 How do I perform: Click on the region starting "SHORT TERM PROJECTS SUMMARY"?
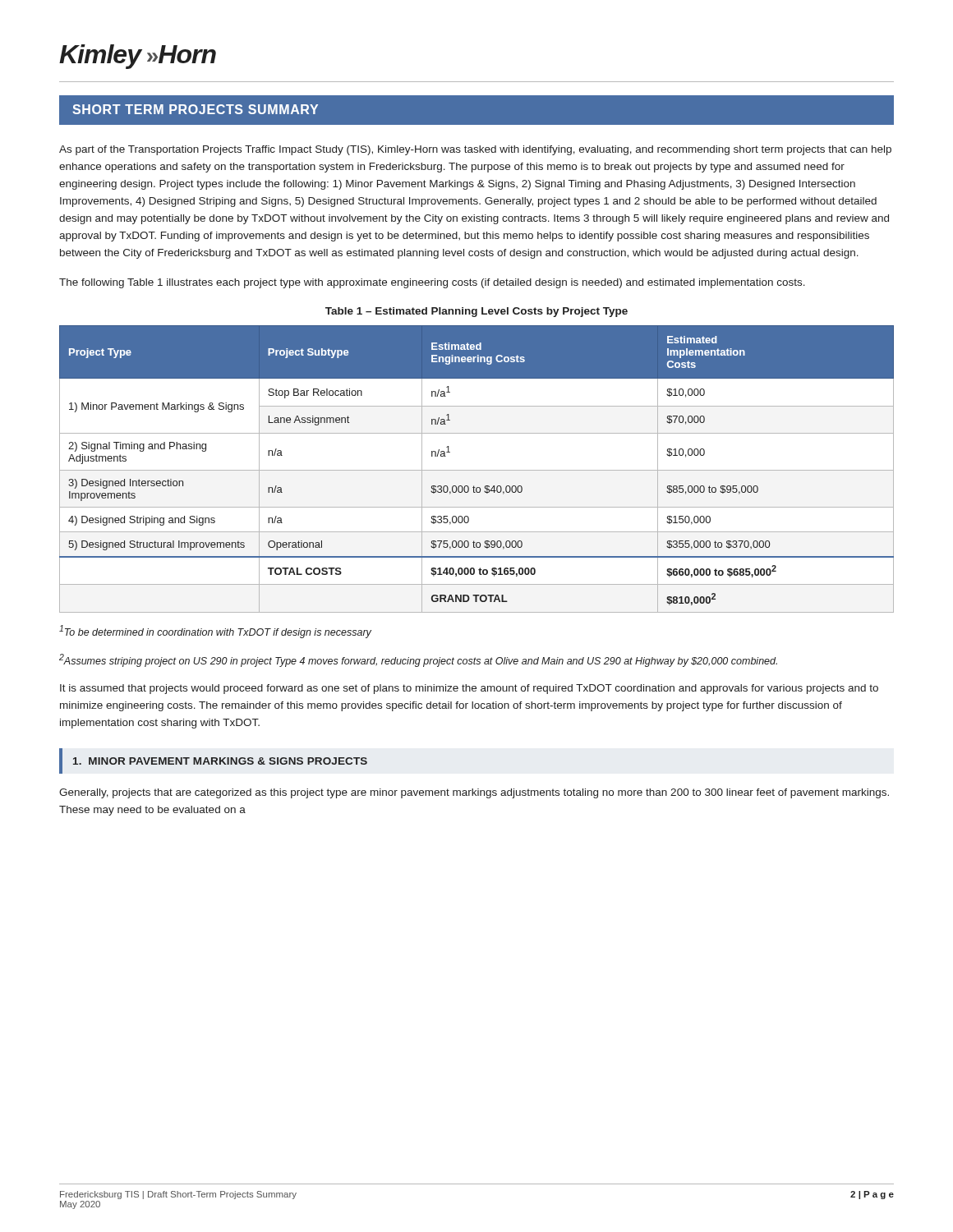(x=195, y=109)
